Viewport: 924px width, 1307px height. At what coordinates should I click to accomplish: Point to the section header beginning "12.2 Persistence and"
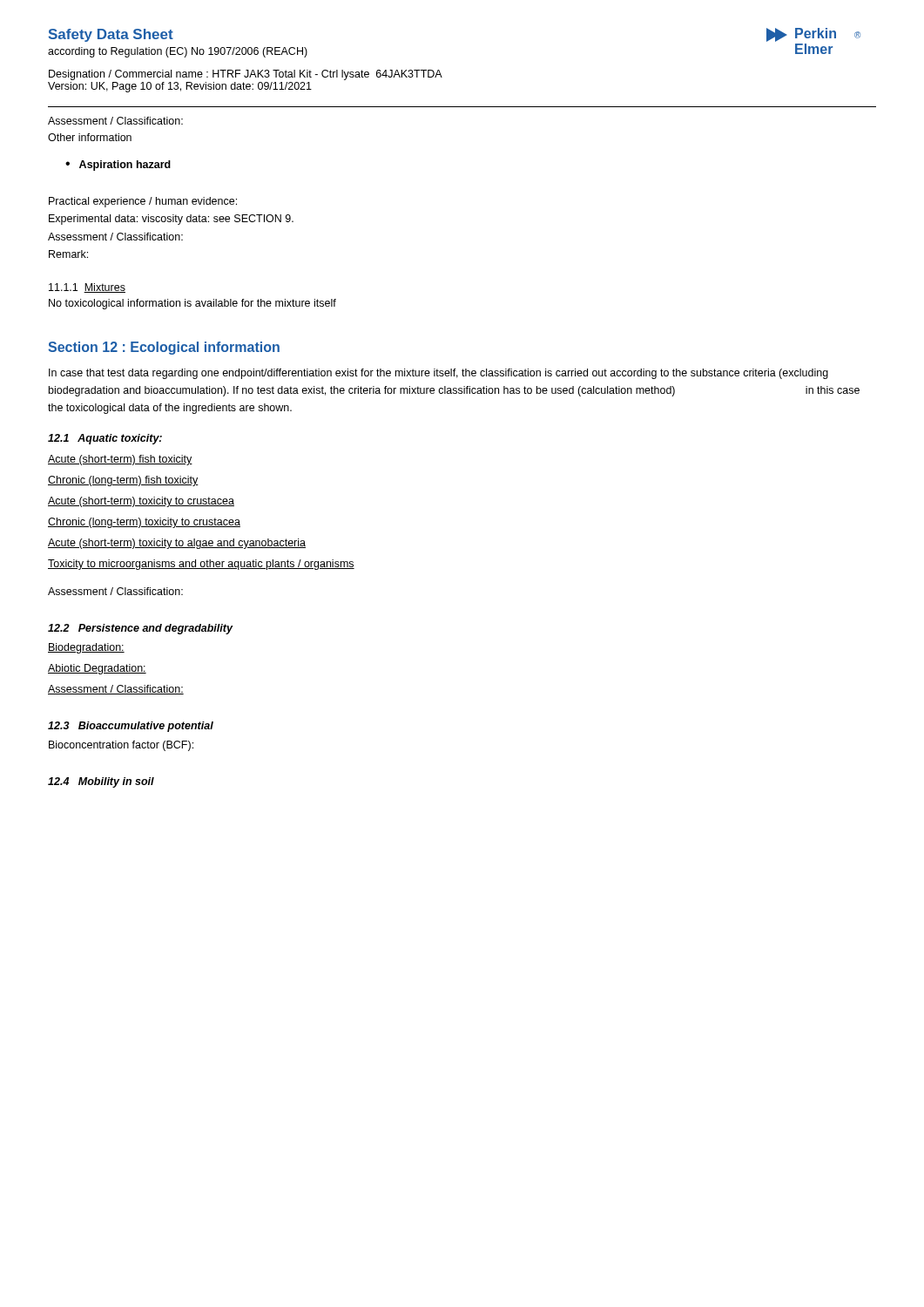[140, 628]
